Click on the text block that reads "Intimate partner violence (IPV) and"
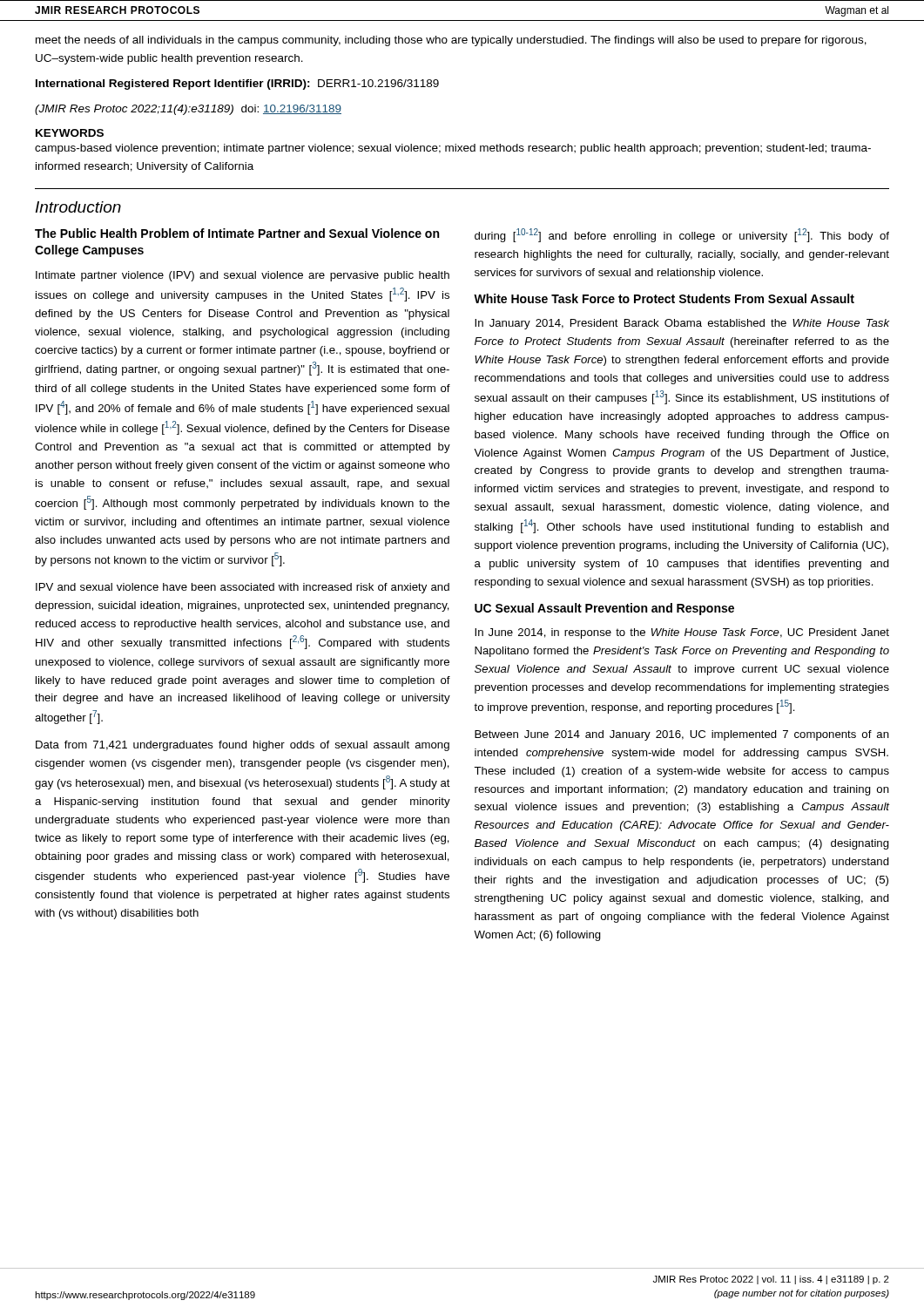 (x=242, y=417)
